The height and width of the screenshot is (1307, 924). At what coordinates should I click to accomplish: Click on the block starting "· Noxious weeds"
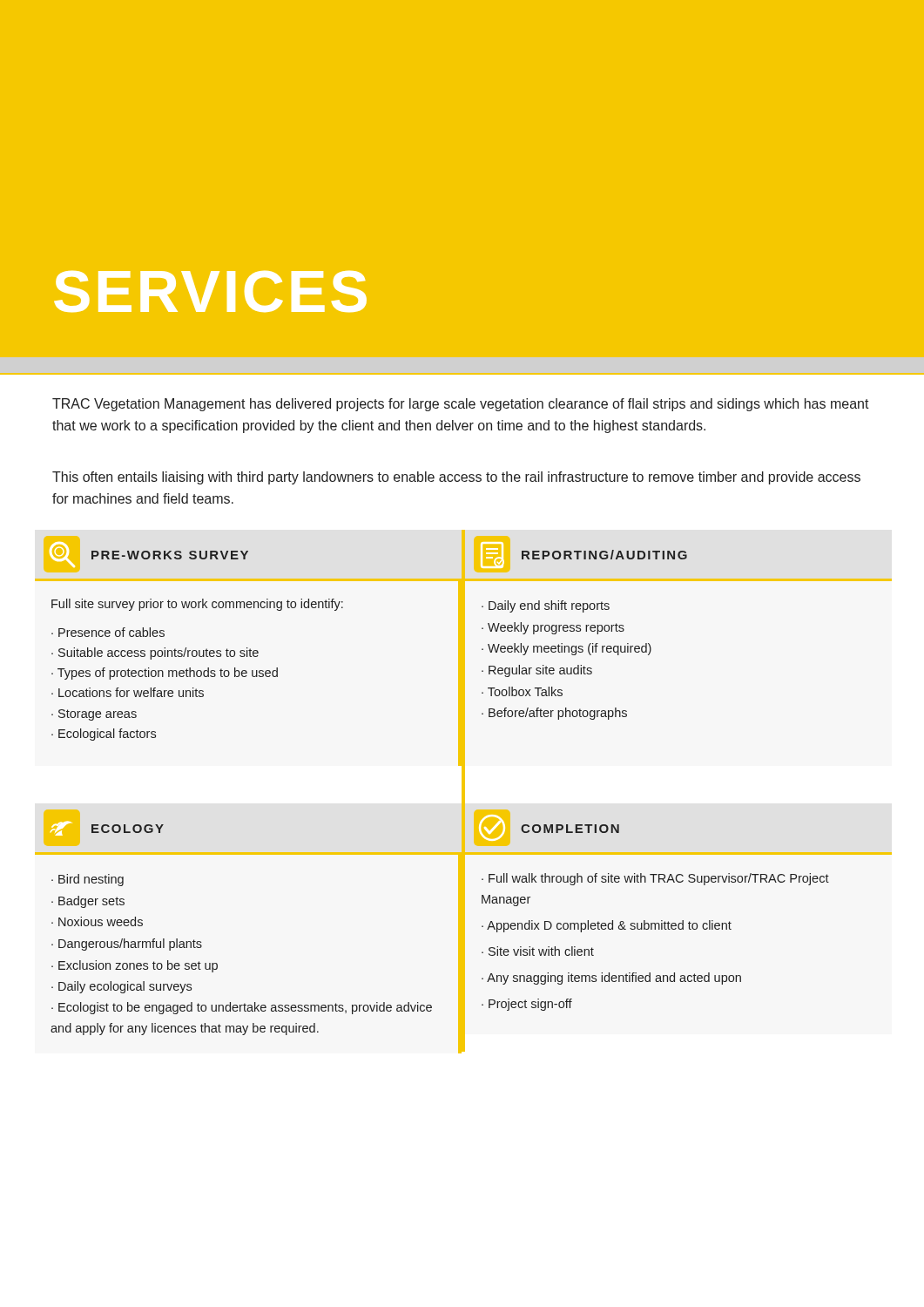97,922
